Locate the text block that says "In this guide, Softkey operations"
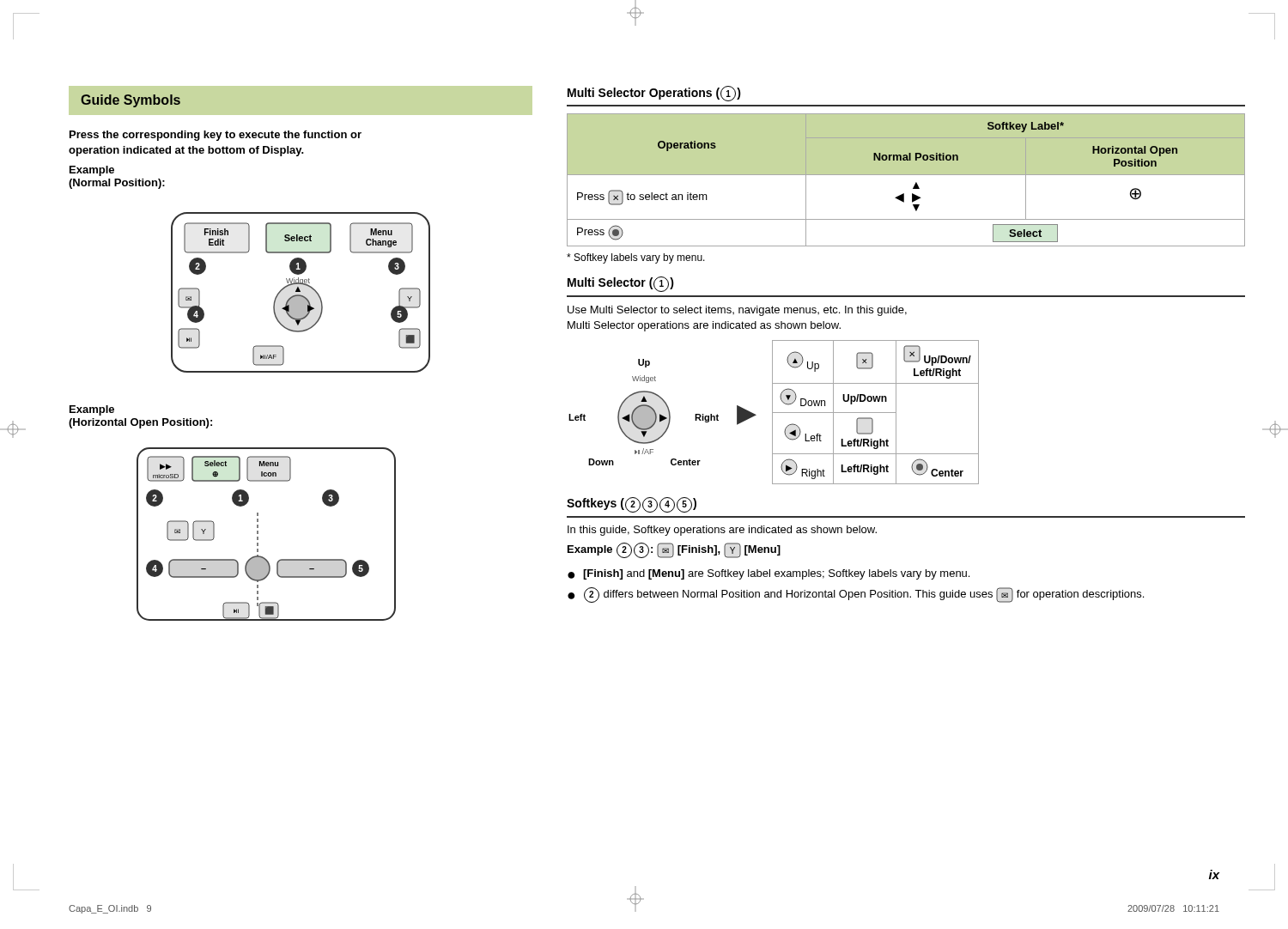Screen dimensions: 929x1288 (x=722, y=529)
